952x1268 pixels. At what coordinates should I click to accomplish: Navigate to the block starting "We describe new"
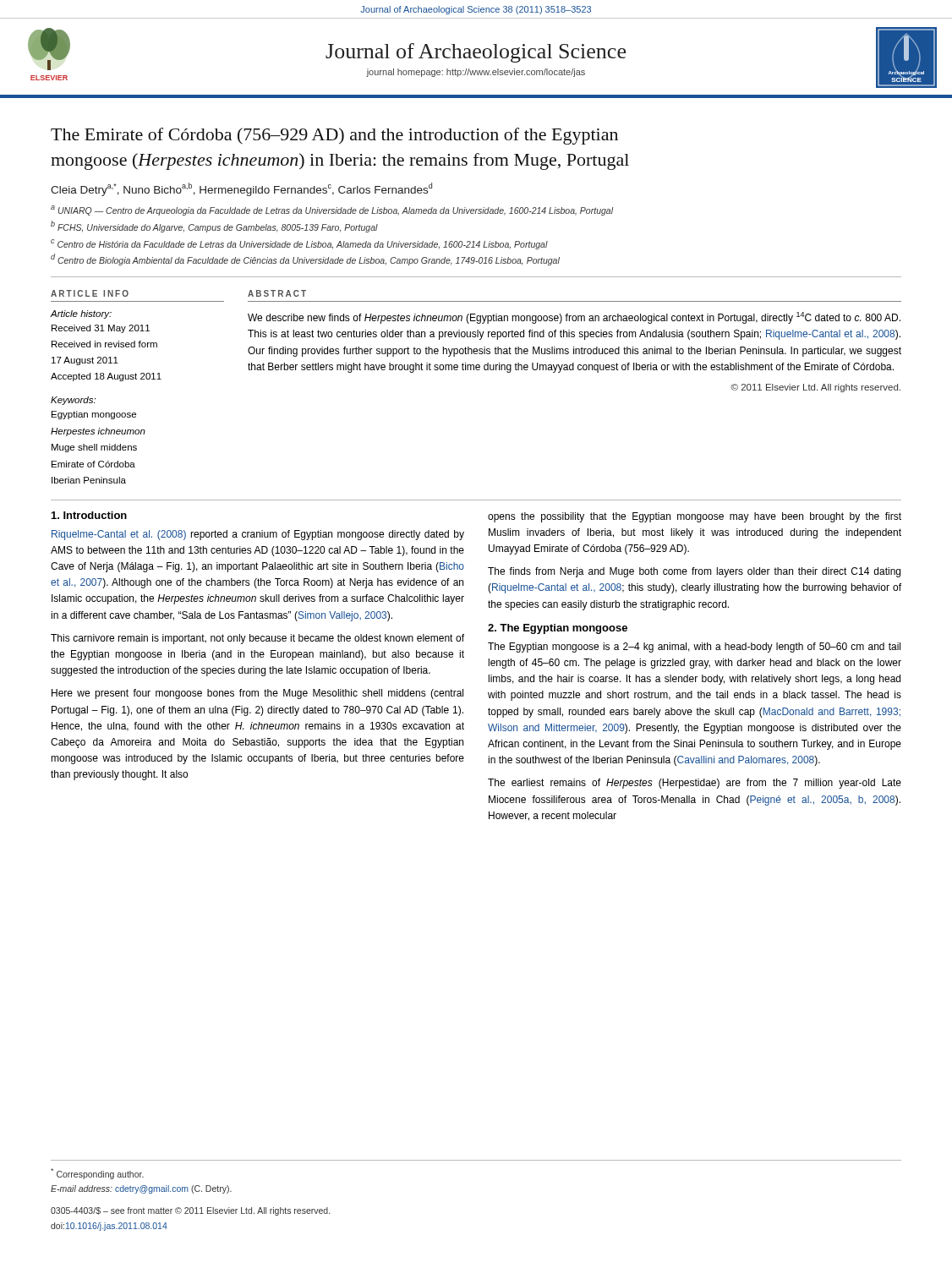[574, 341]
